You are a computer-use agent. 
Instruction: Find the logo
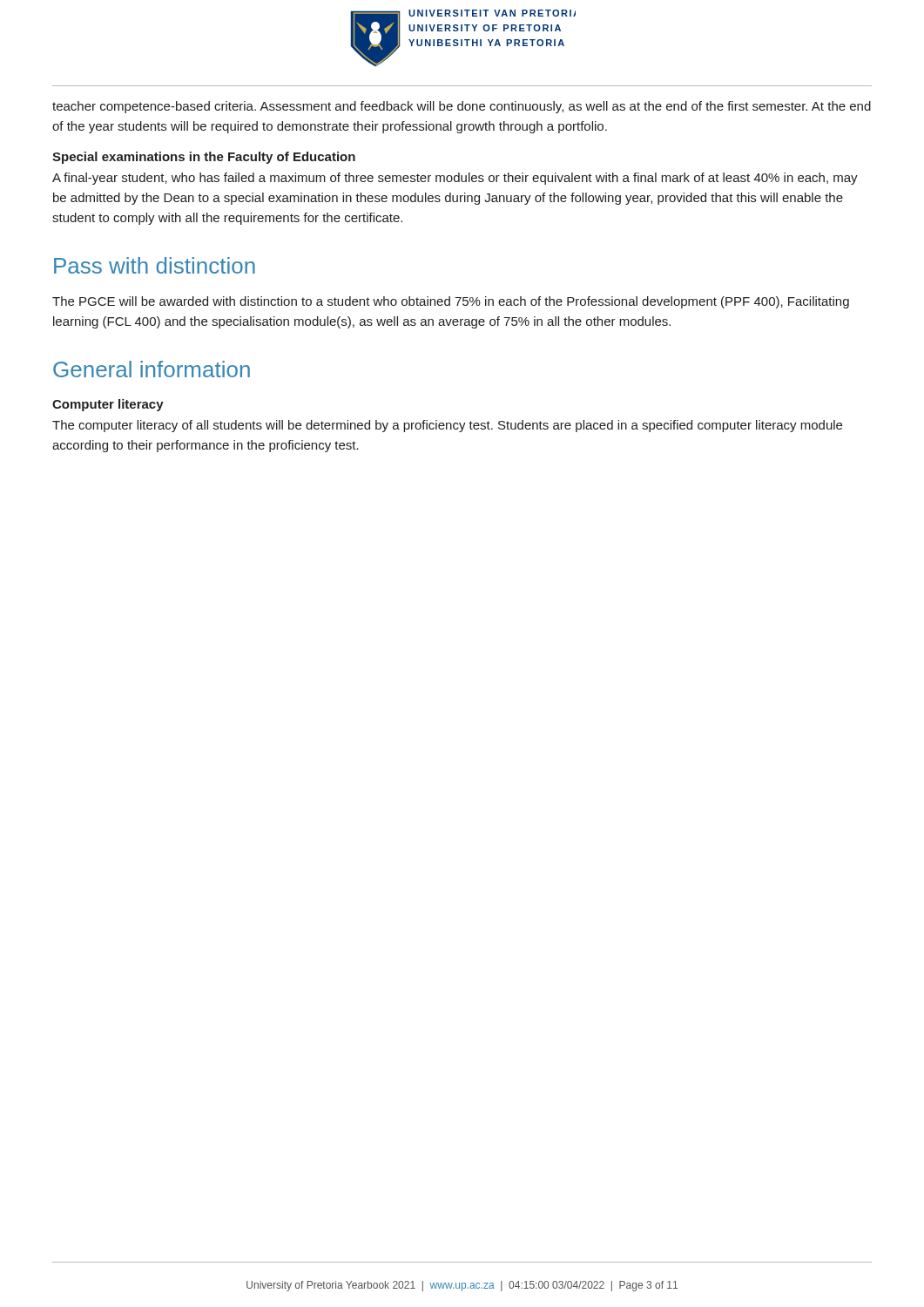tap(462, 39)
